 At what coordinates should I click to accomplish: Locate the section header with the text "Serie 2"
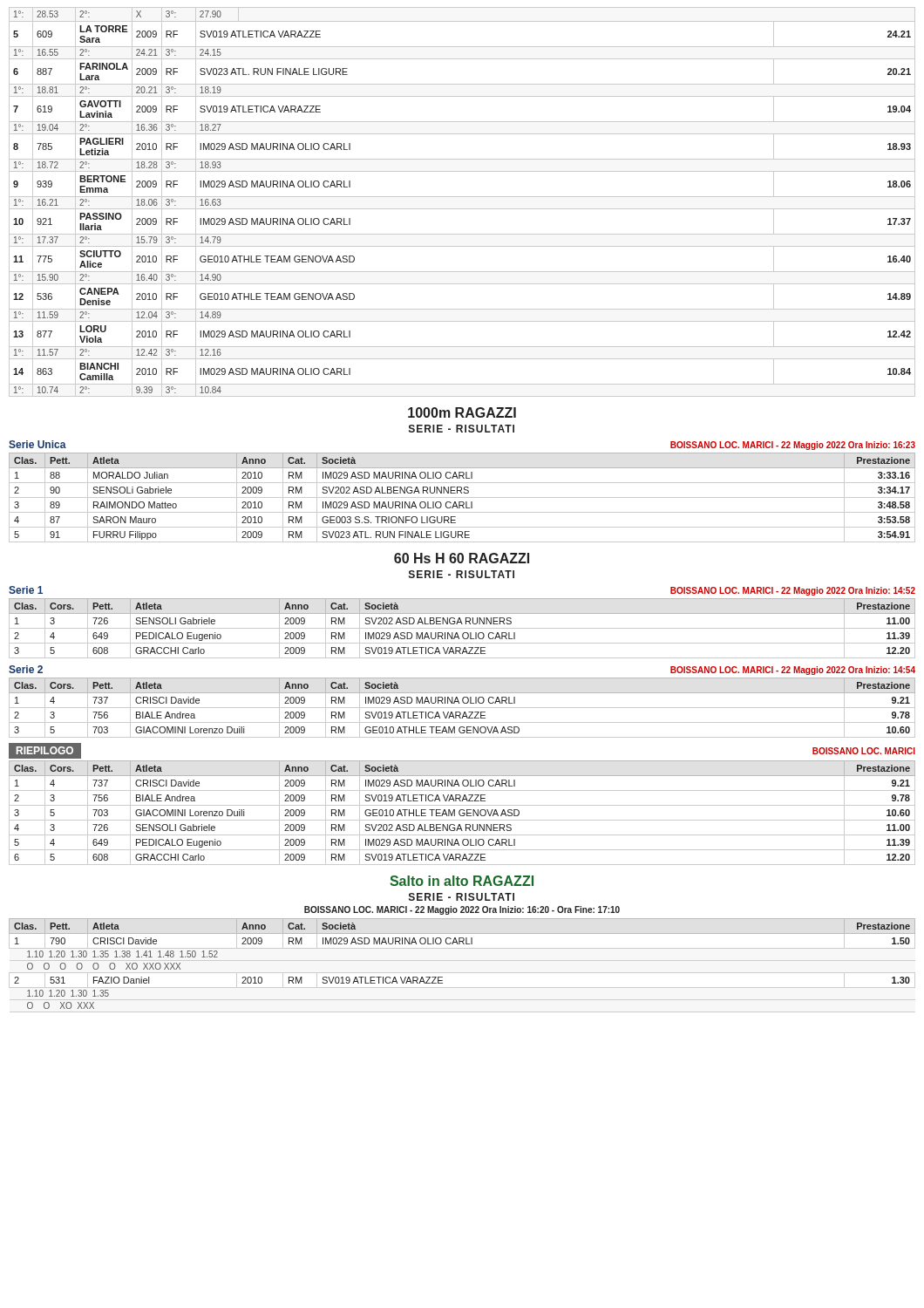click(26, 670)
